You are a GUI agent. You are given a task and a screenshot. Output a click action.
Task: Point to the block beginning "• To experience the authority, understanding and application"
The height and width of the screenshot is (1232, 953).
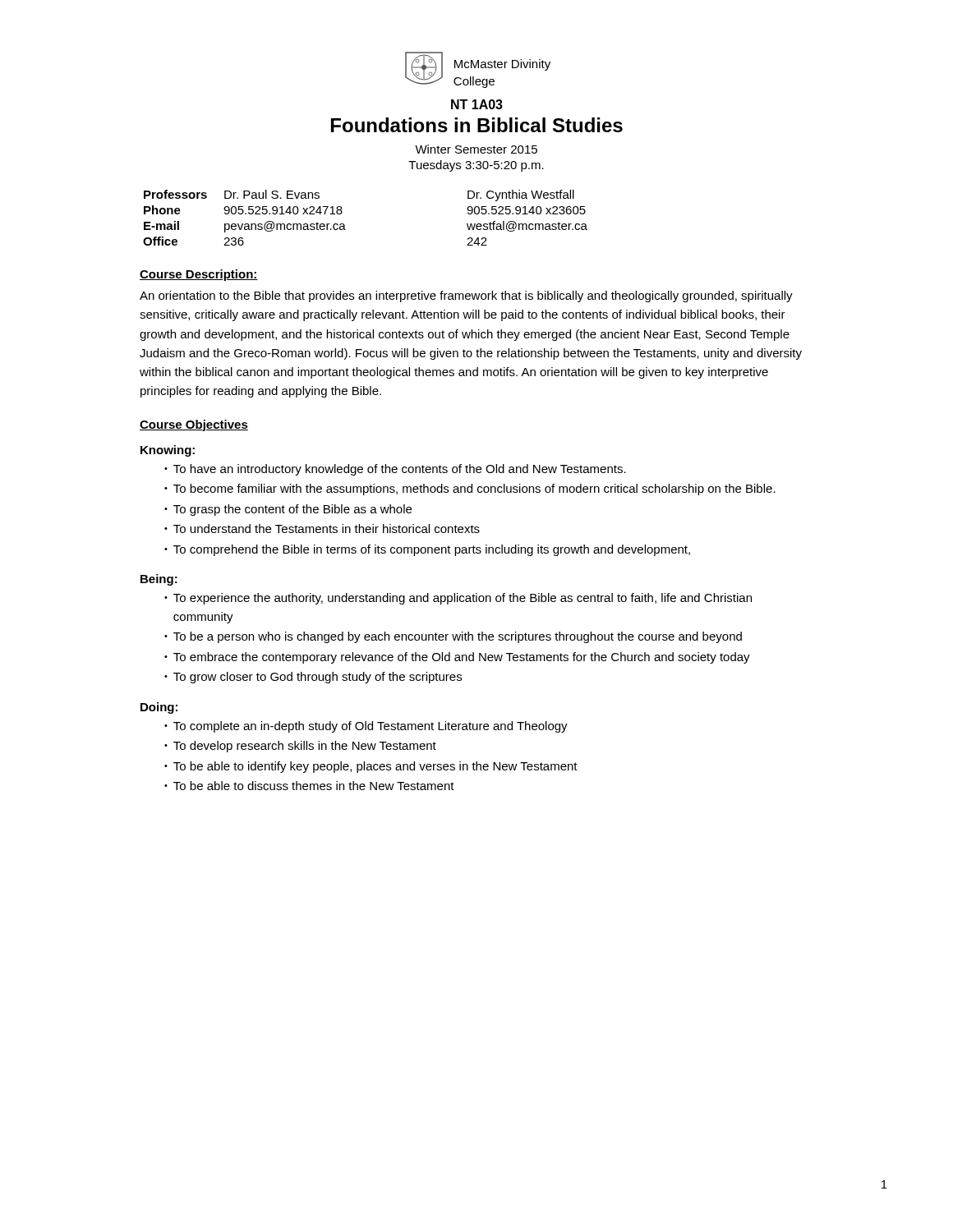[489, 607]
